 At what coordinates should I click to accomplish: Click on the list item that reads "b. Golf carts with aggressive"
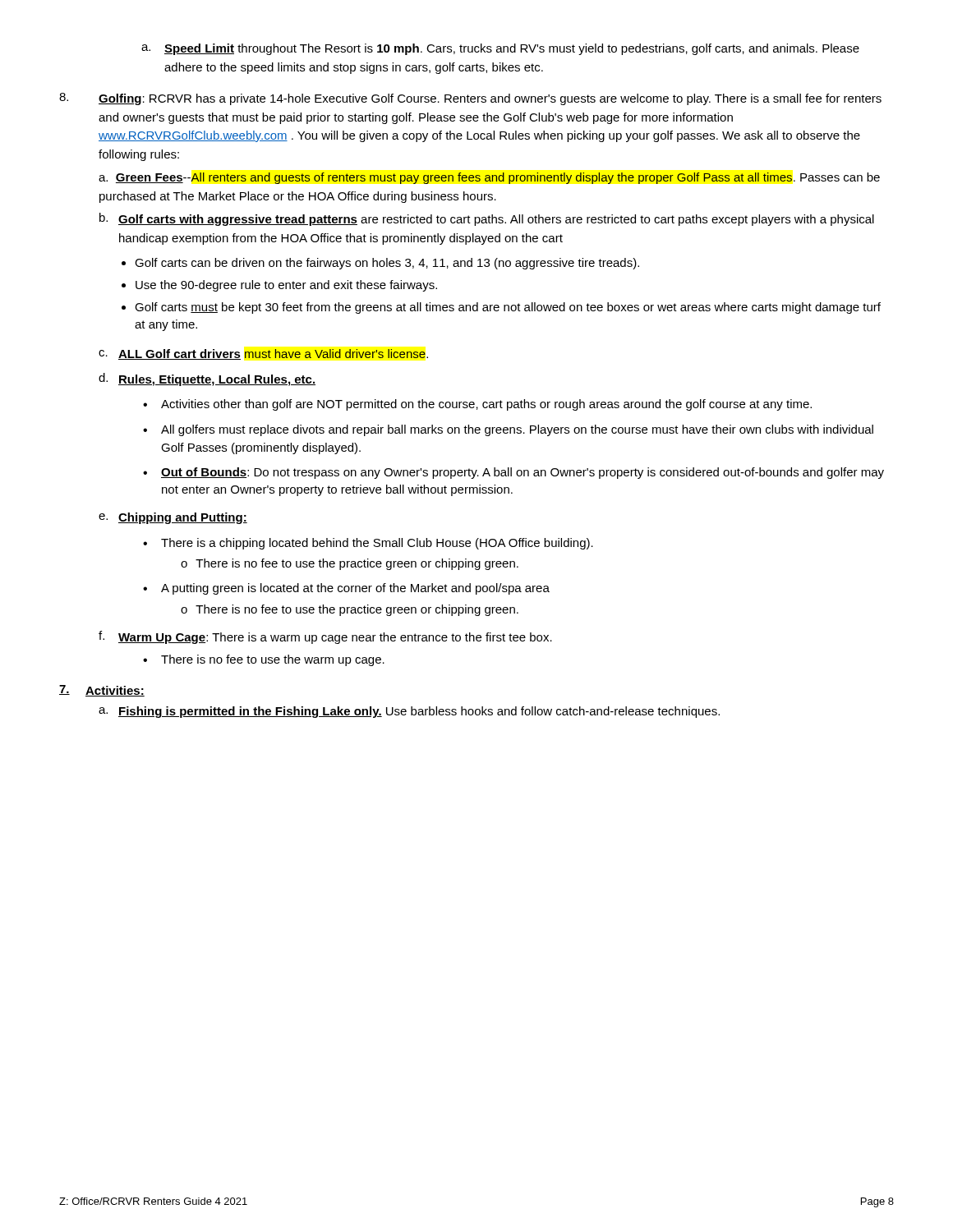tap(496, 275)
